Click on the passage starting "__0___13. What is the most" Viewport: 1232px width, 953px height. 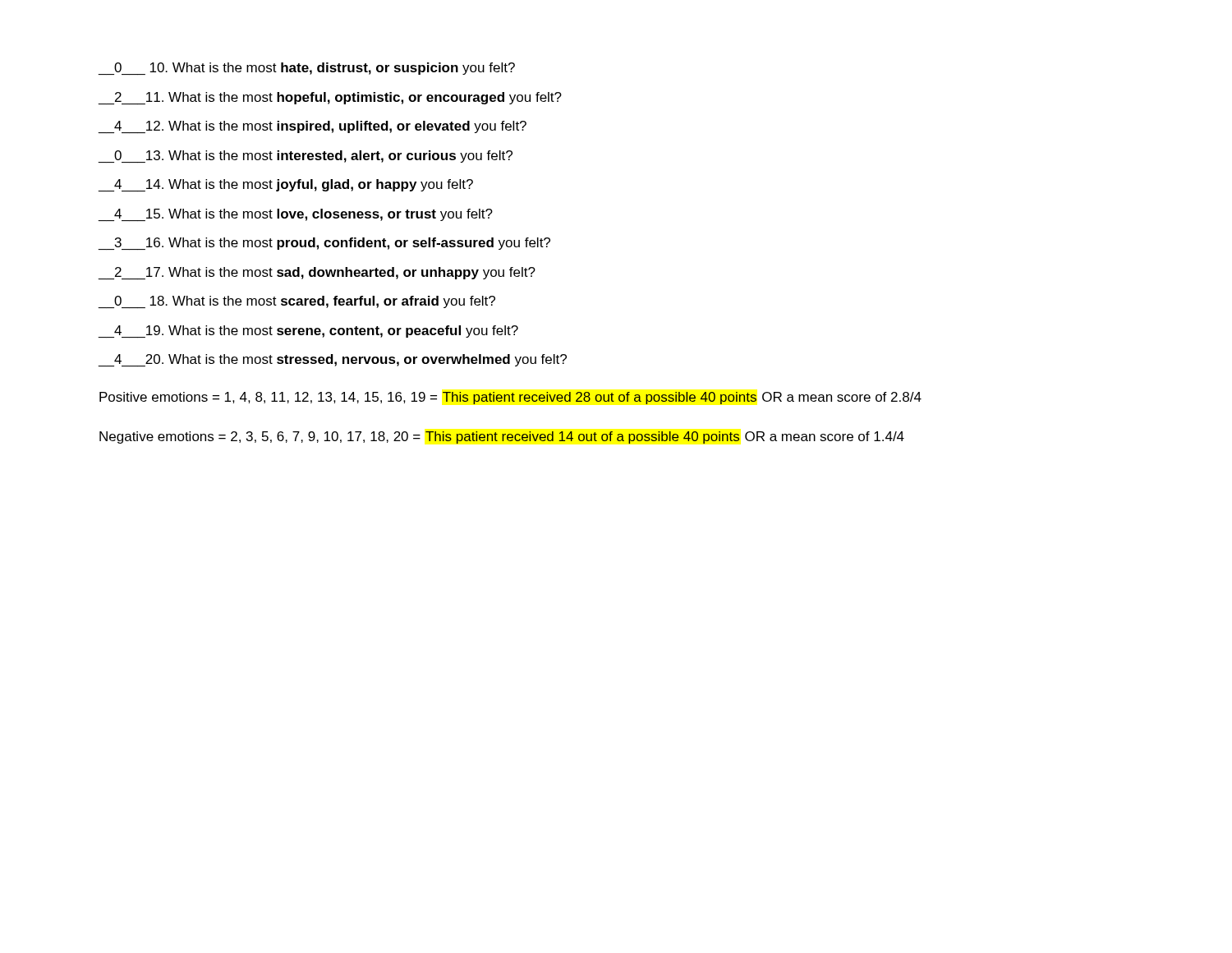pyautogui.click(x=306, y=155)
